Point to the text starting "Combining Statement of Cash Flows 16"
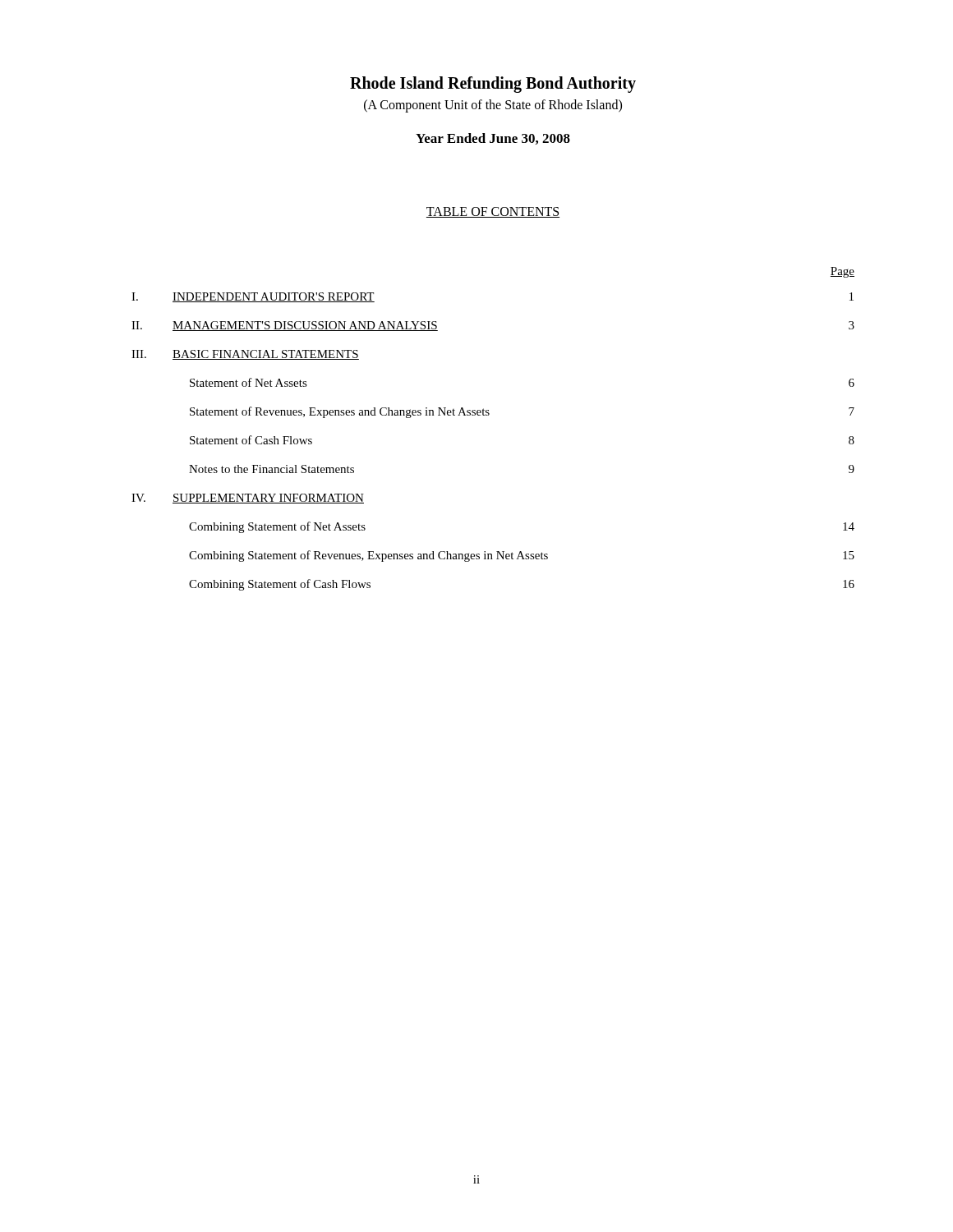The width and height of the screenshot is (953, 1232). [274, 584]
